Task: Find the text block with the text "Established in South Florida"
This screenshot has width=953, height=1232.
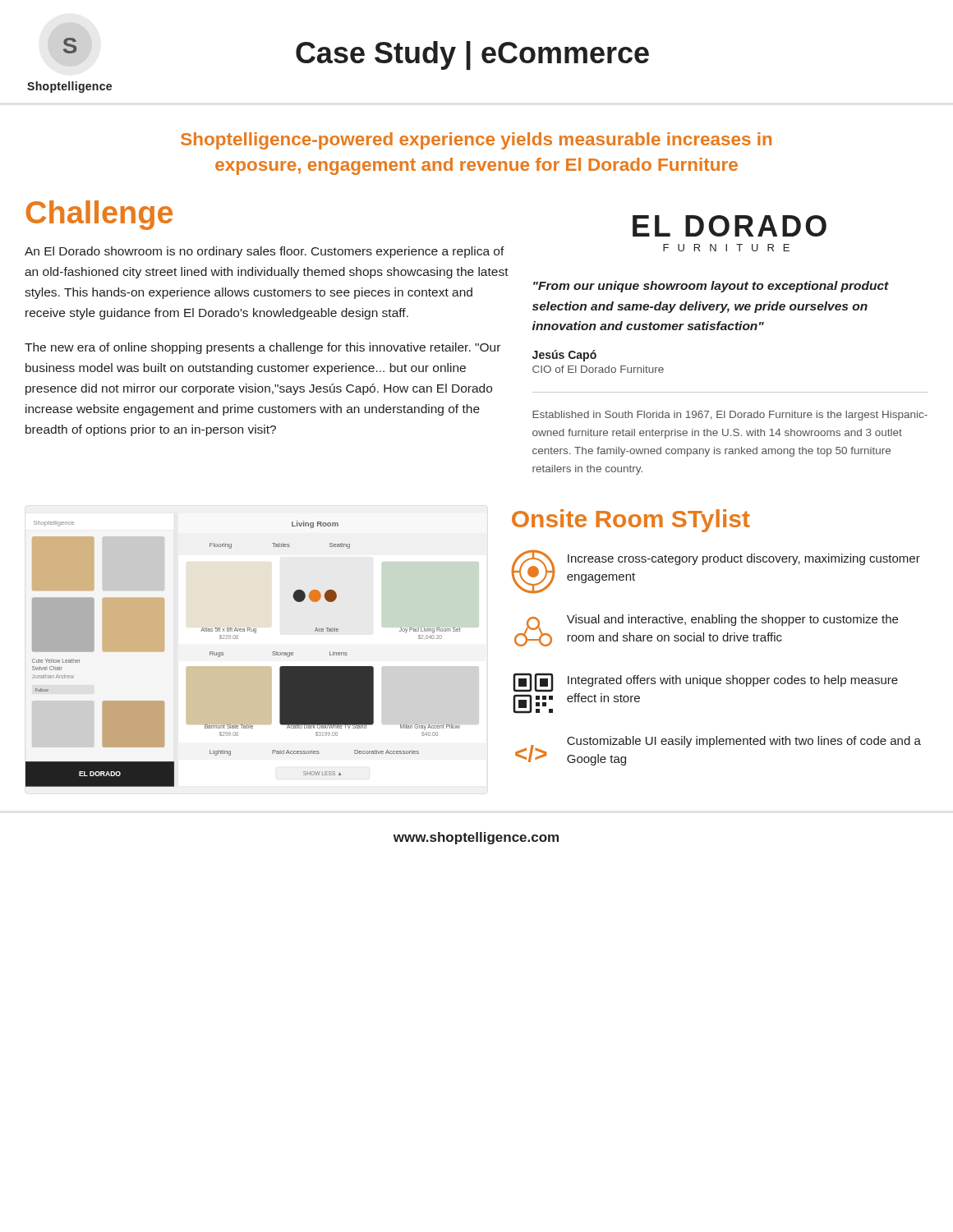Action: [730, 441]
